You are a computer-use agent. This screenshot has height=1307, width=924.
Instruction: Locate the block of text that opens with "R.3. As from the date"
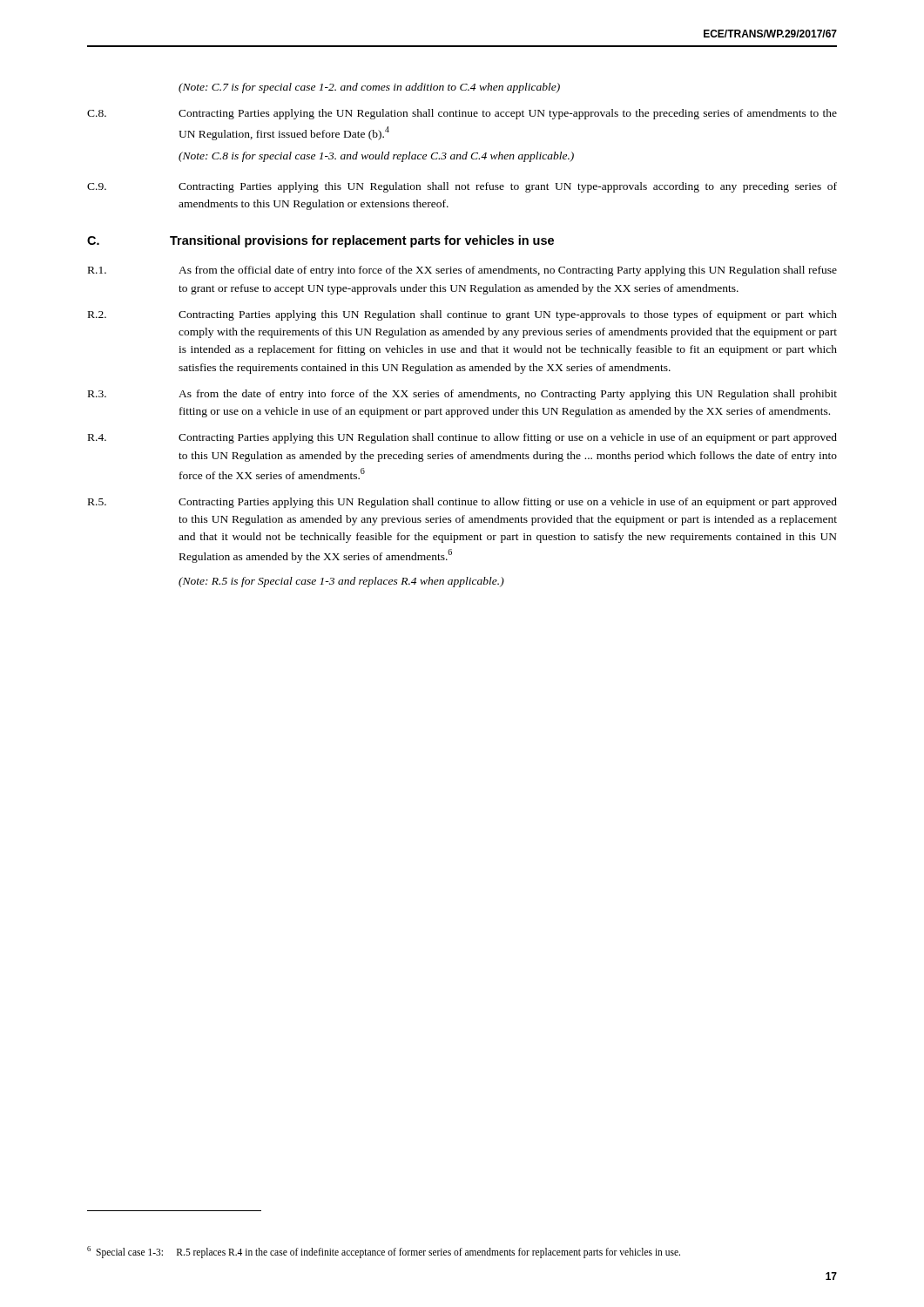[462, 403]
